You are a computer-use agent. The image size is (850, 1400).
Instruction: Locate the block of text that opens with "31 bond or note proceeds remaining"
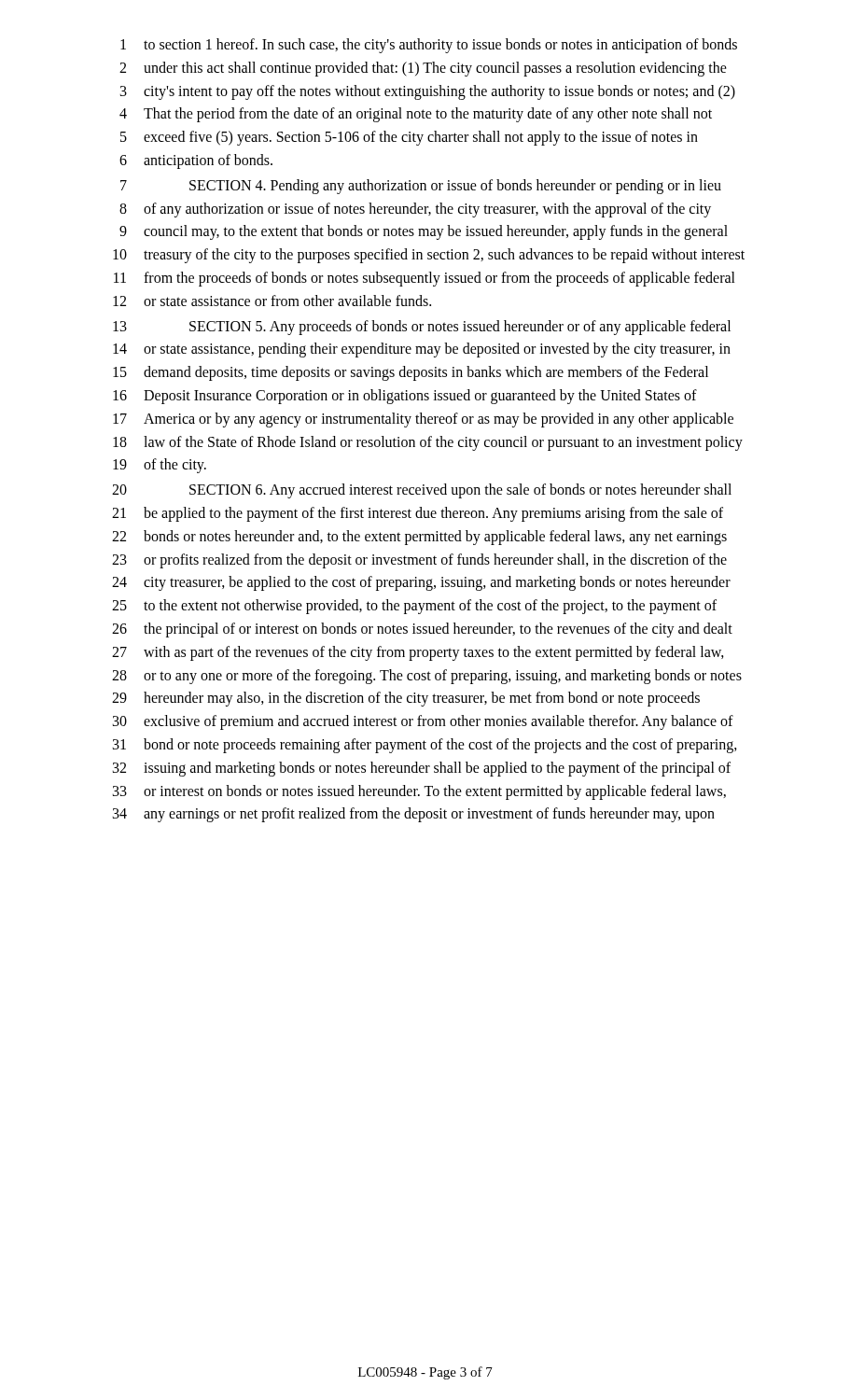438,745
